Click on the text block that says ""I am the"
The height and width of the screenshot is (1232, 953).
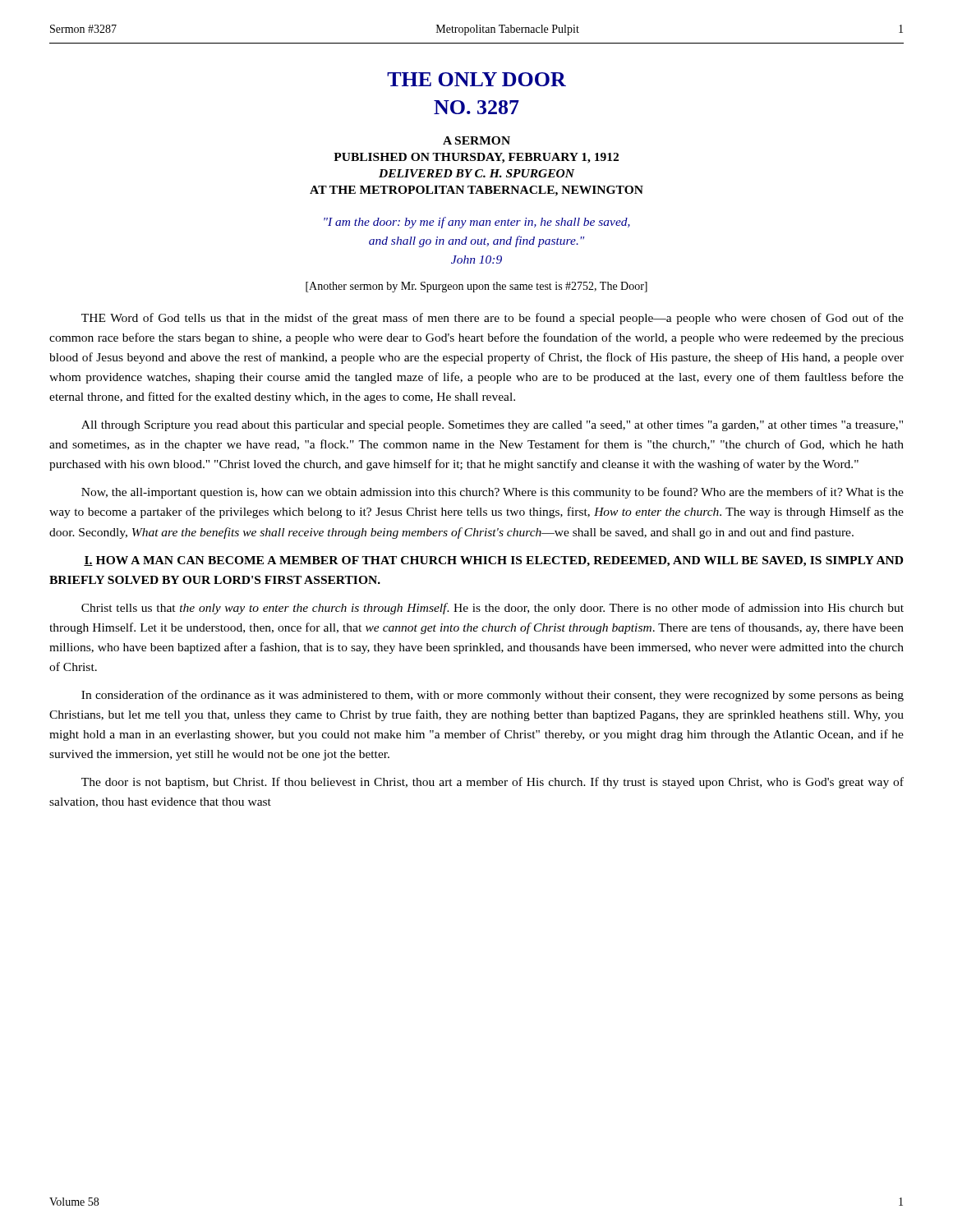(476, 240)
